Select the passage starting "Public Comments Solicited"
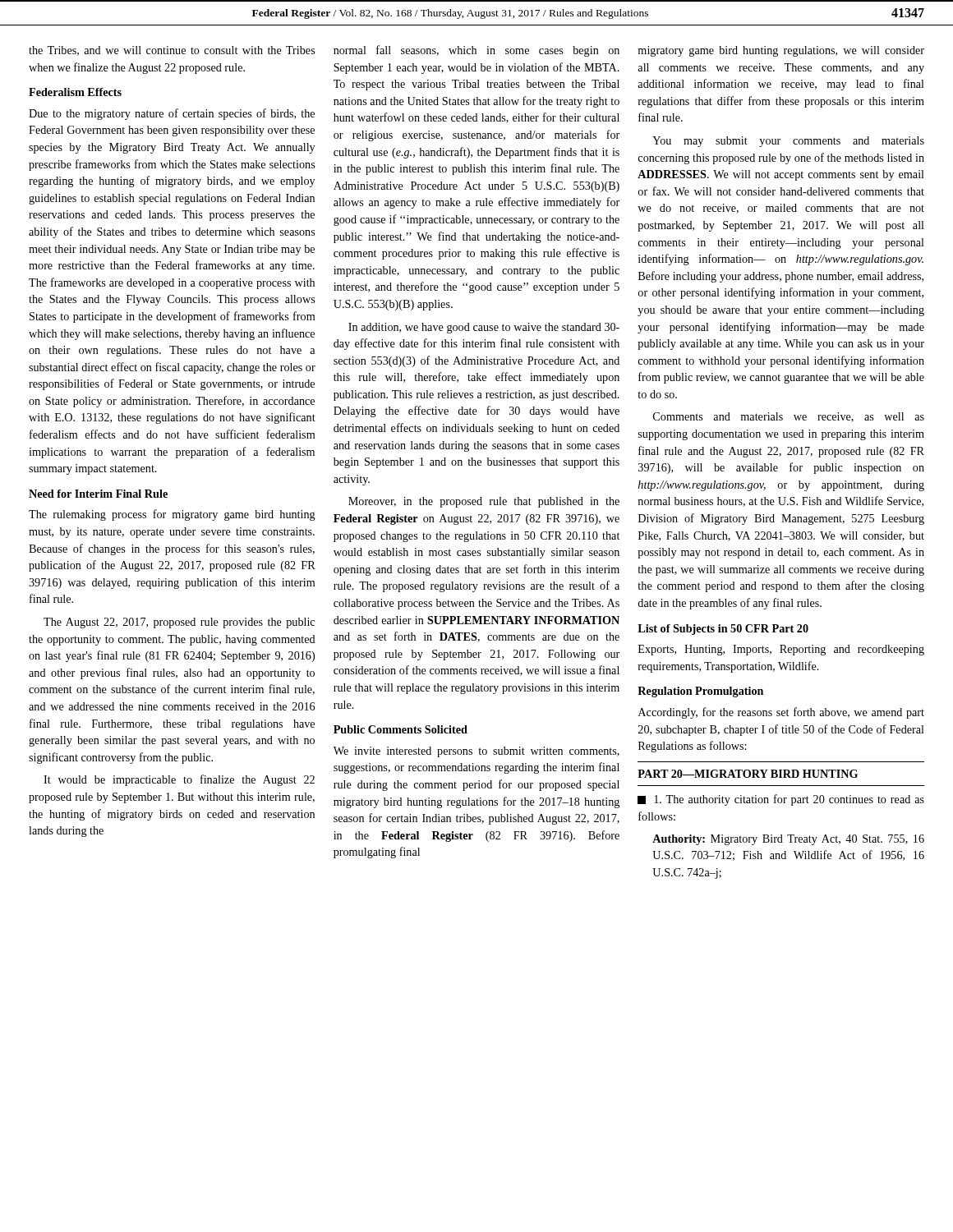This screenshot has width=953, height=1232. (400, 729)
